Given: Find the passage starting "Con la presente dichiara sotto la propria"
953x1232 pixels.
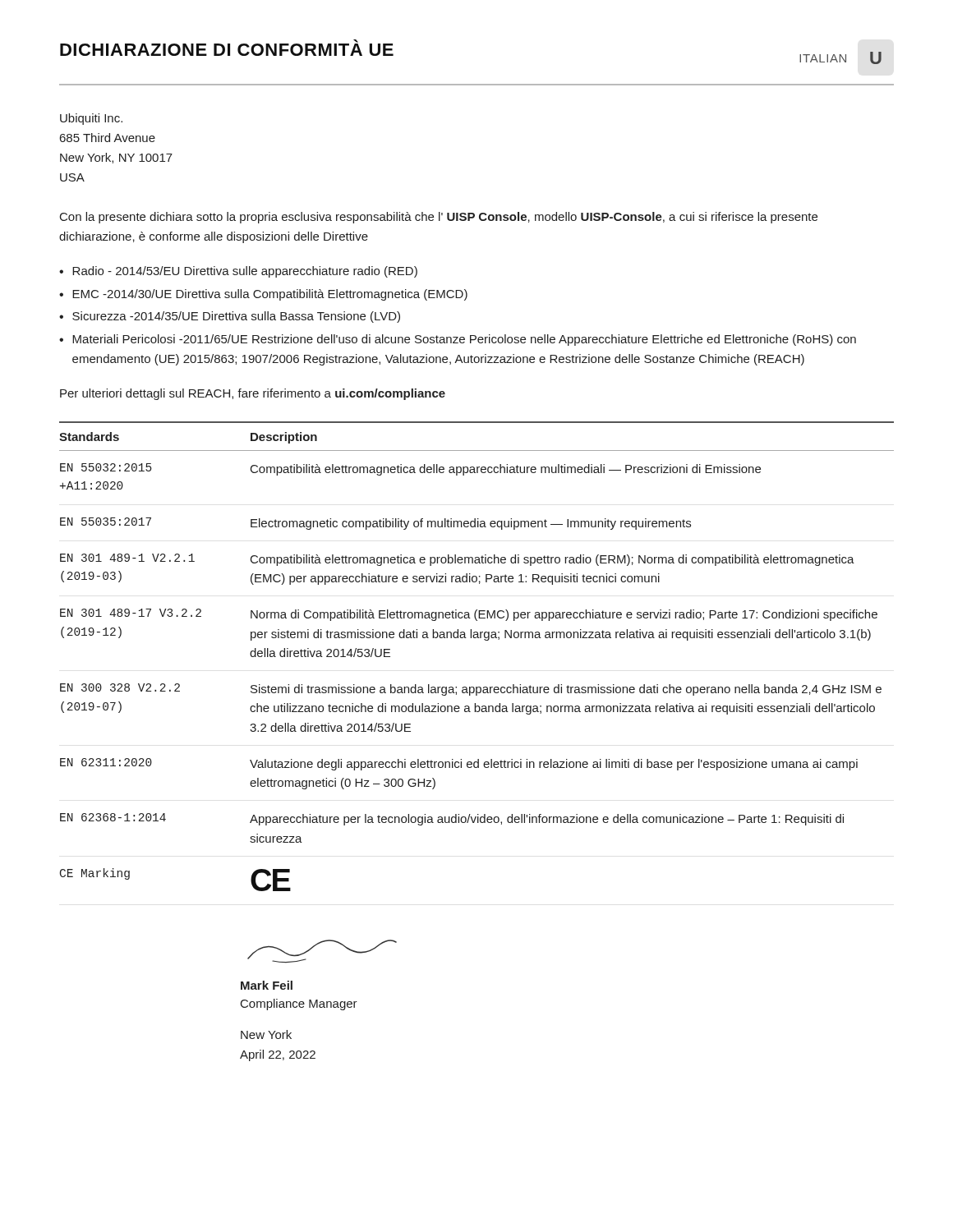Looking at the screenshot, I should click(x=439, y=226).
